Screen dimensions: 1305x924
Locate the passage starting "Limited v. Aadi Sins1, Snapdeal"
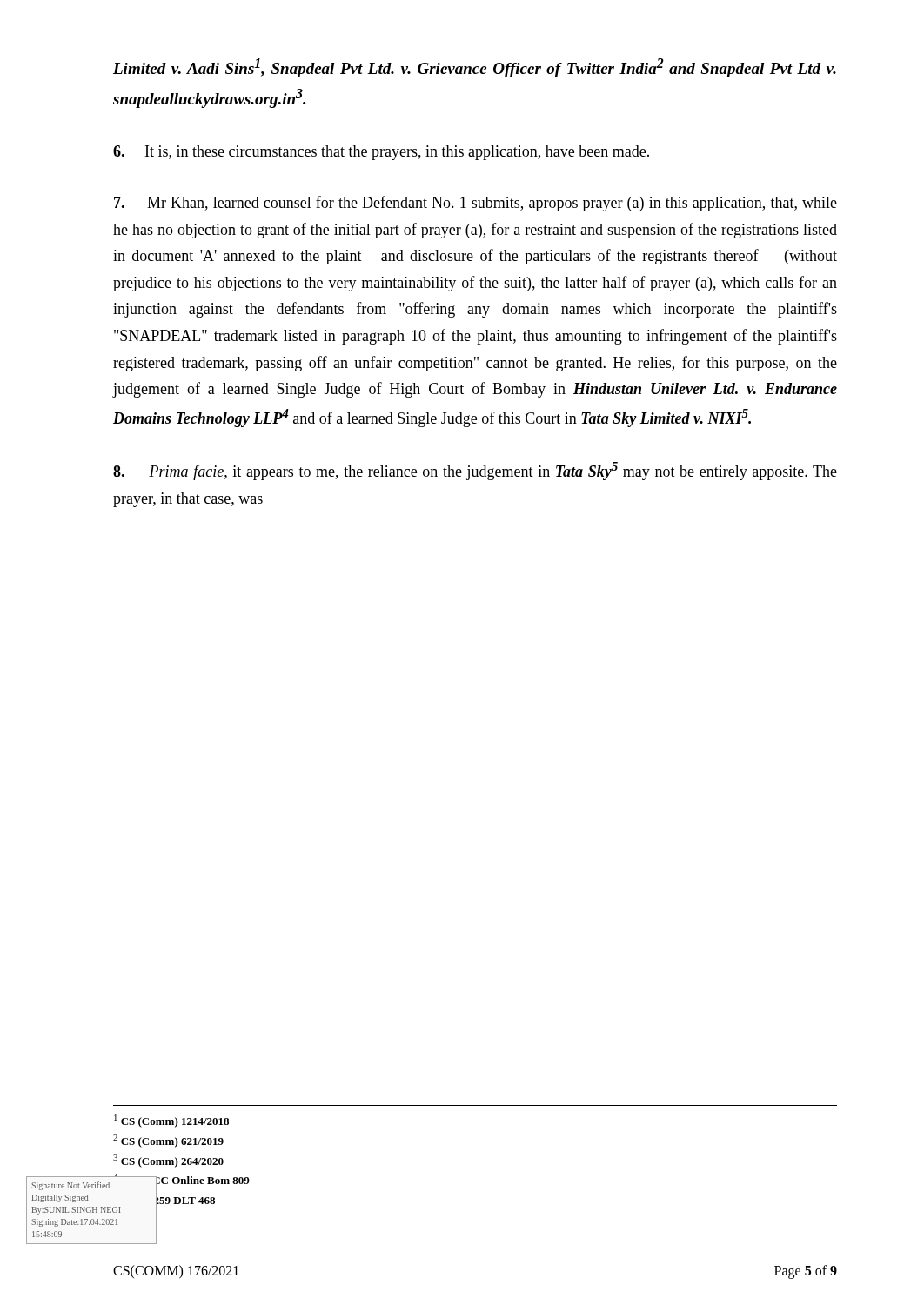click(x=475, y=82)
